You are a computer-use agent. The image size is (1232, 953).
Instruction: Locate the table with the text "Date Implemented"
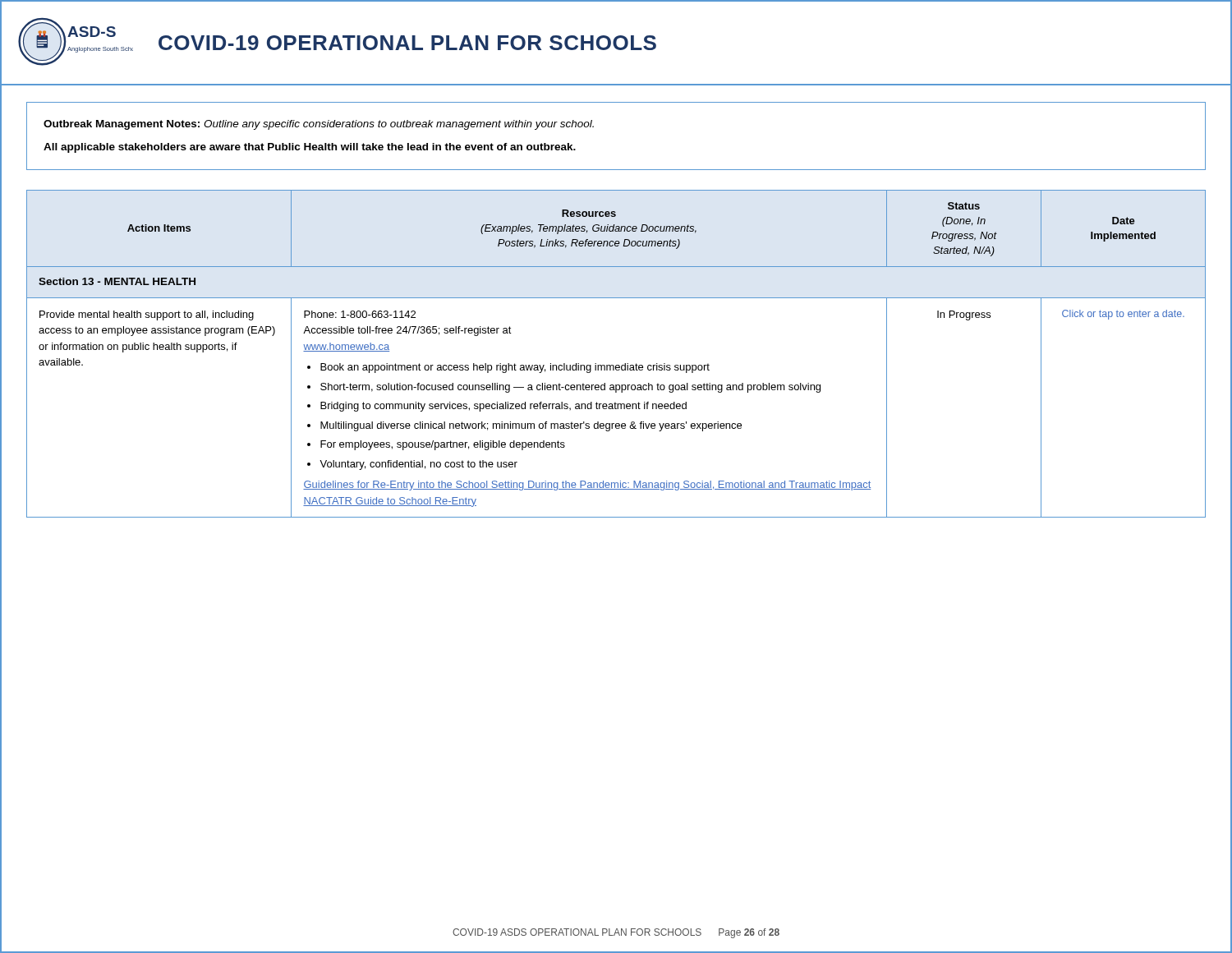[616, 353]
